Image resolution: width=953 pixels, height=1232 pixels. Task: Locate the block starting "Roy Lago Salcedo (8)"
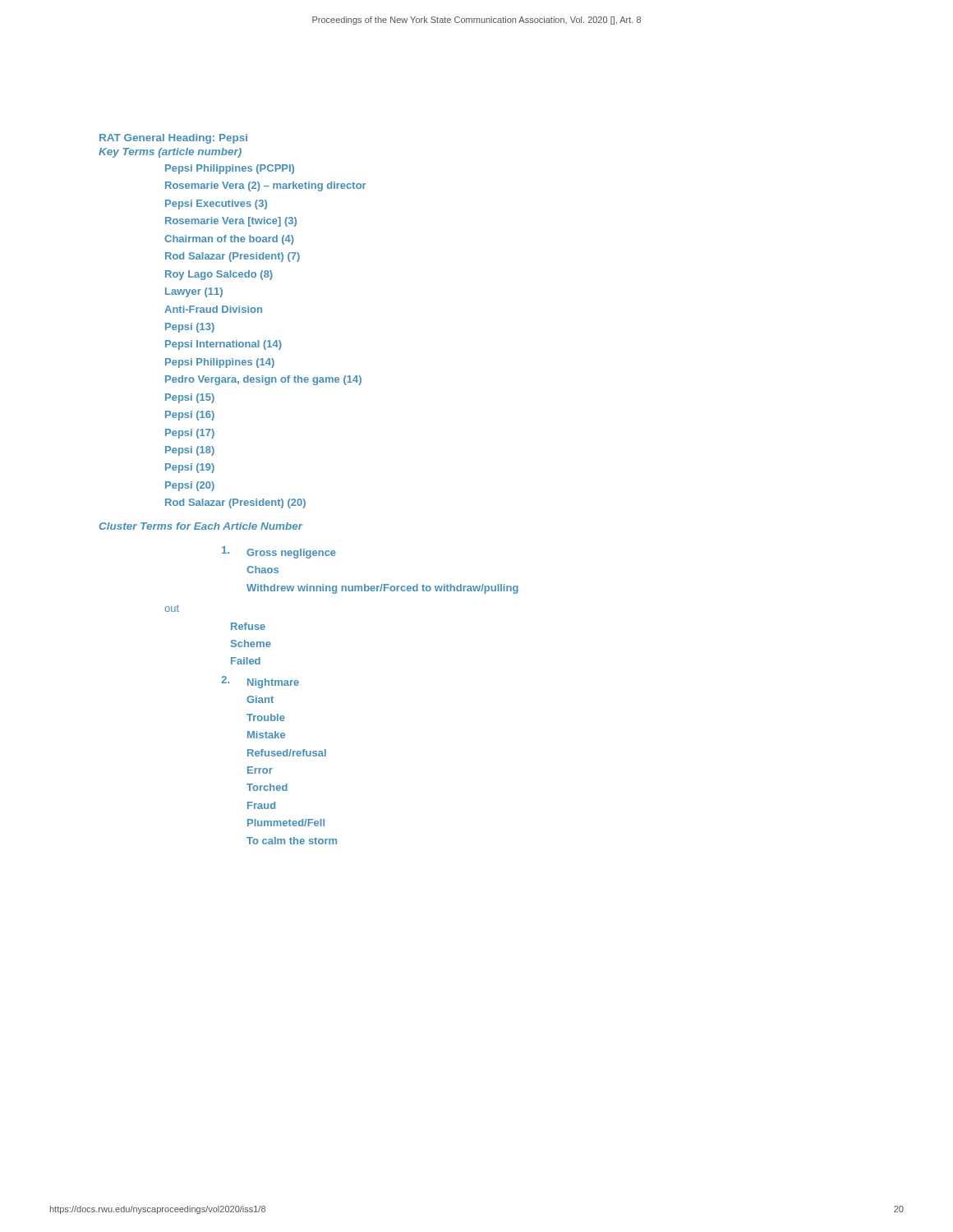point(219,274)
